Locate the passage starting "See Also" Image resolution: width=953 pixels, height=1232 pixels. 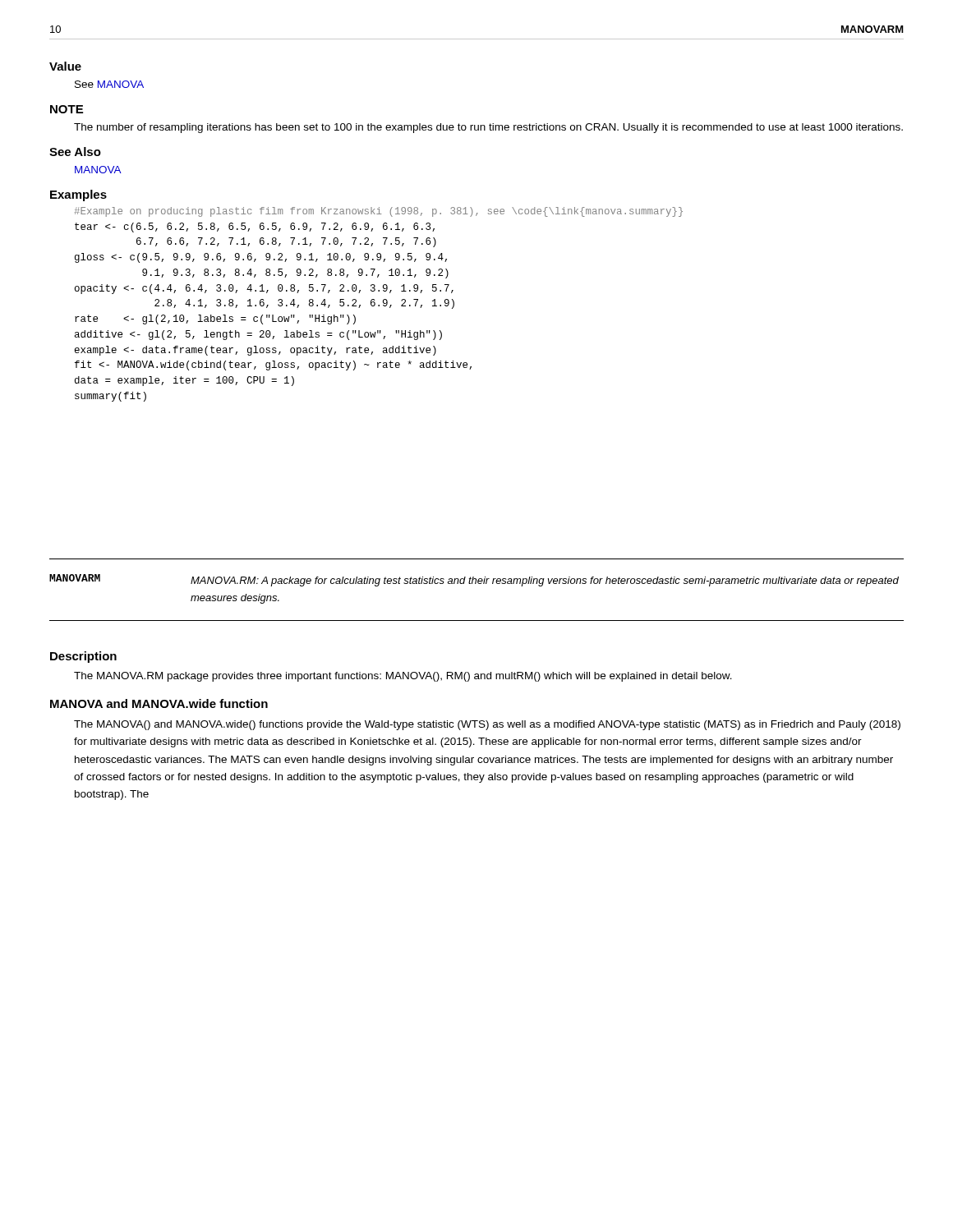(75, 151)
